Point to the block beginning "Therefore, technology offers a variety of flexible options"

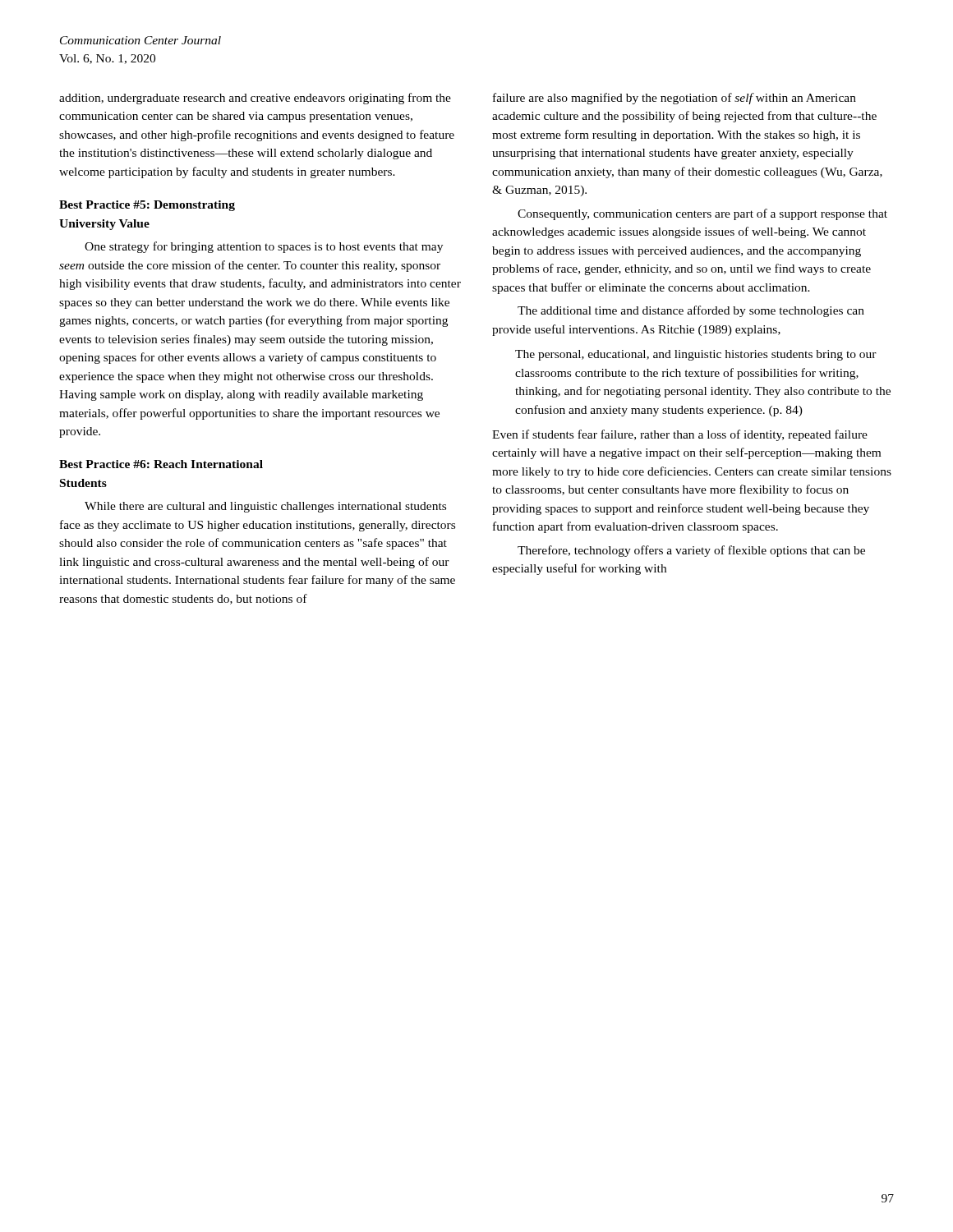click(693, 560)
